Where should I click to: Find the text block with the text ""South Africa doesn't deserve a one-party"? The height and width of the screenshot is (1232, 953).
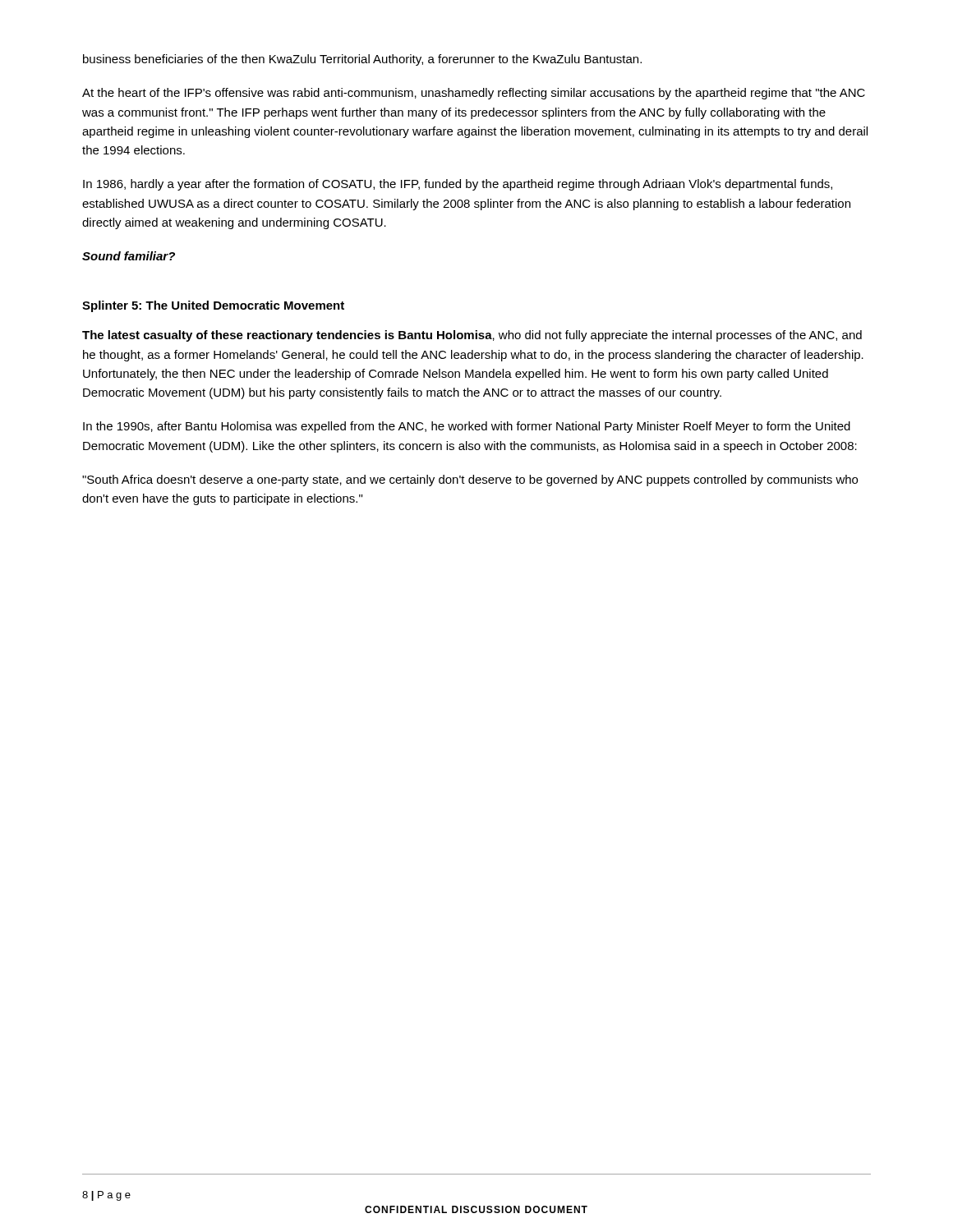click(x=470, y=489)
